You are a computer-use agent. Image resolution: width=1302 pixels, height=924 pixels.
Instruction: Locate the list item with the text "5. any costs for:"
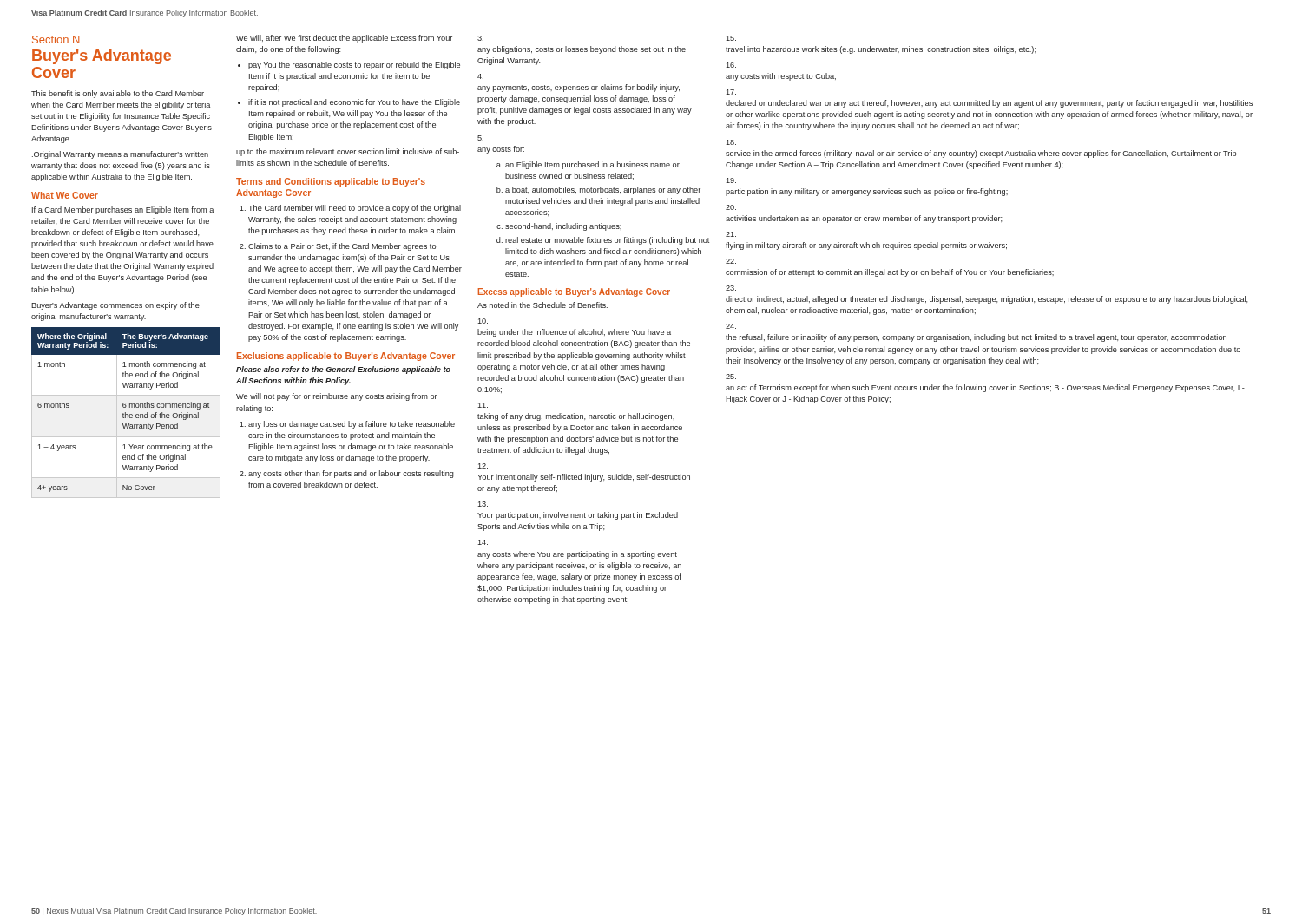[x=480, y=138]
